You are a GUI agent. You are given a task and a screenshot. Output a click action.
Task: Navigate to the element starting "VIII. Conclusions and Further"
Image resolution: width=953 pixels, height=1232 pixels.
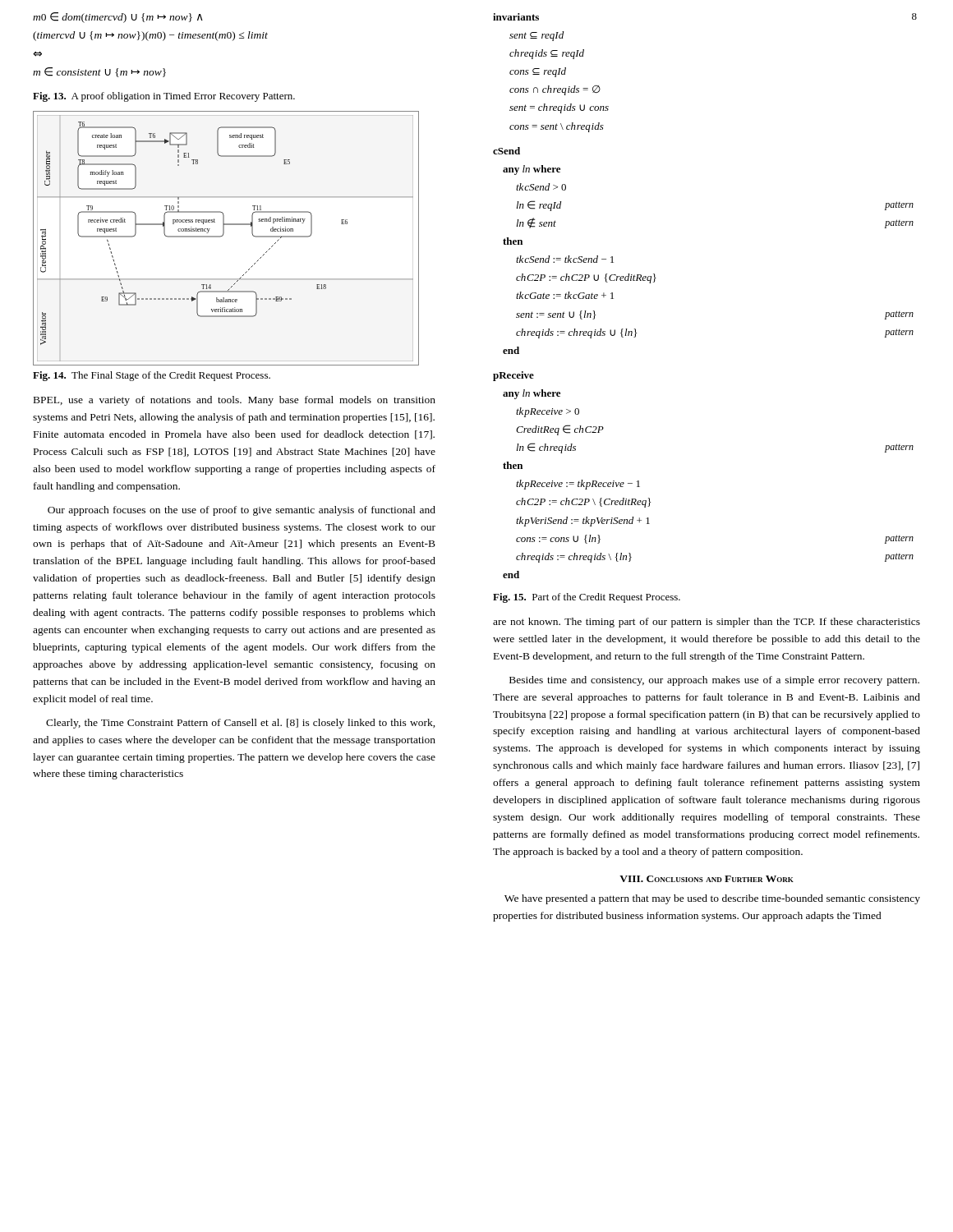click(x=707, y=878)
